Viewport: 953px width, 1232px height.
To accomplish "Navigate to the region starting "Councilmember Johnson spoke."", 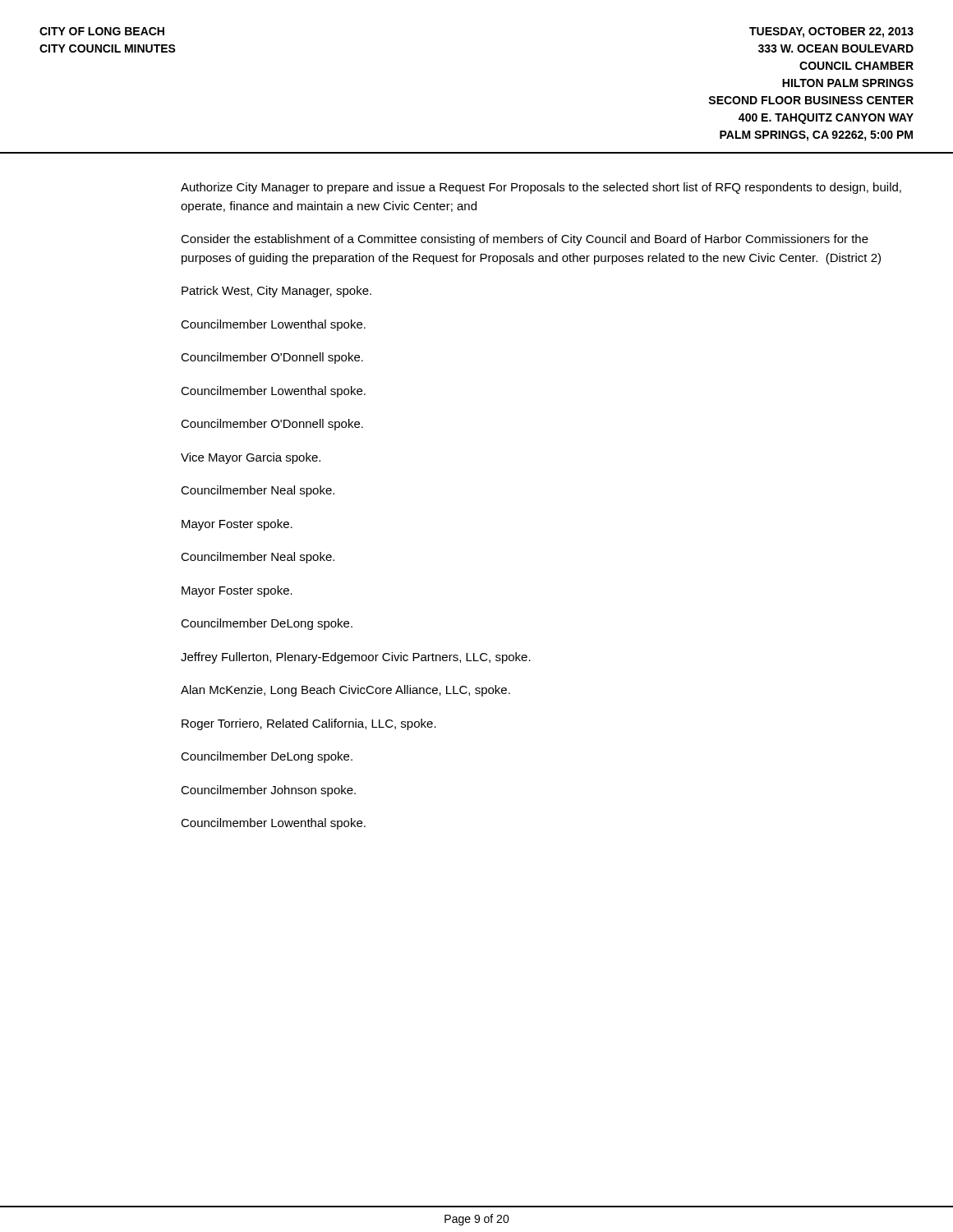I will (269, 789).
